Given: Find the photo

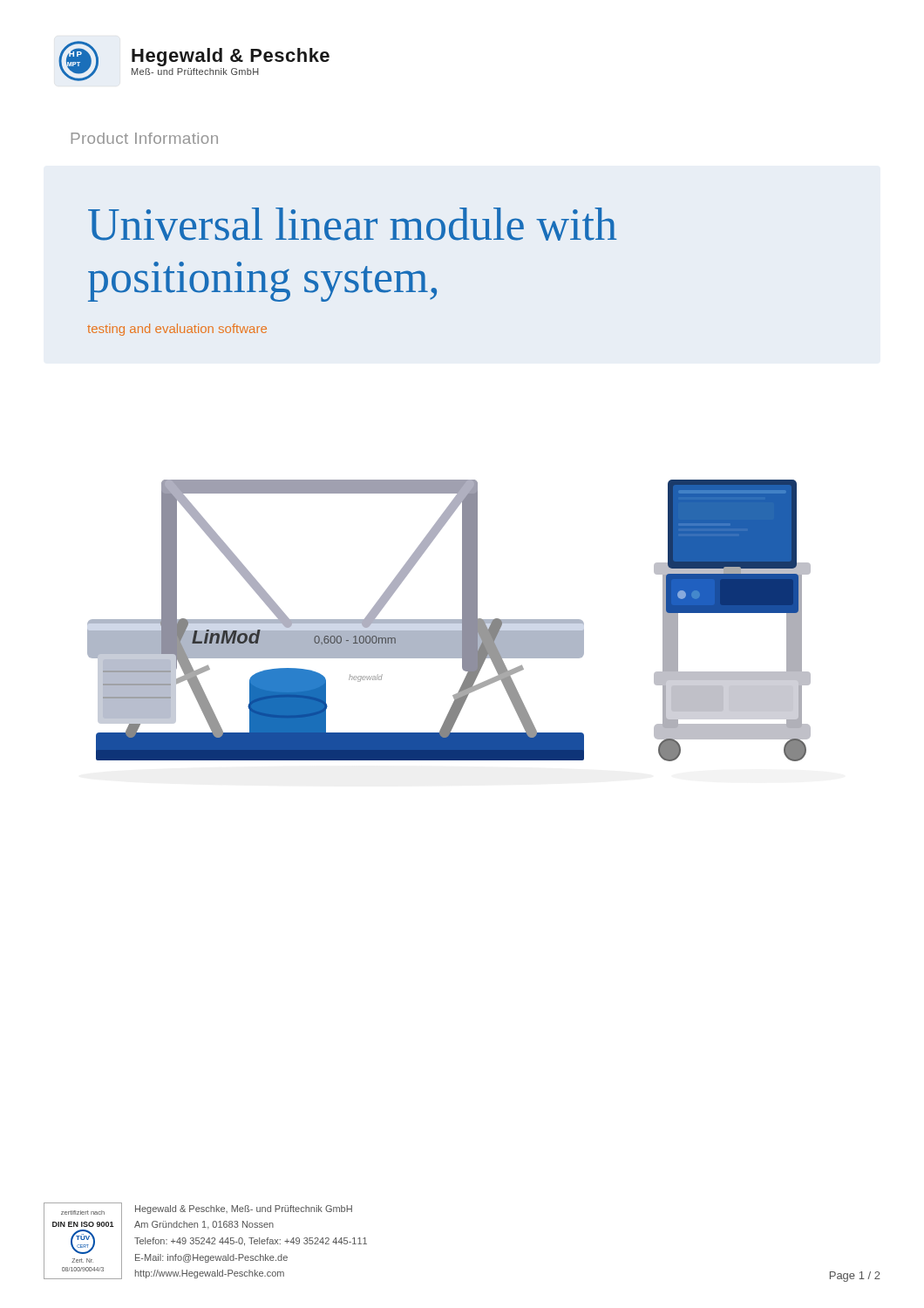Looking at the screenshot, I should (x=462, y=610).
